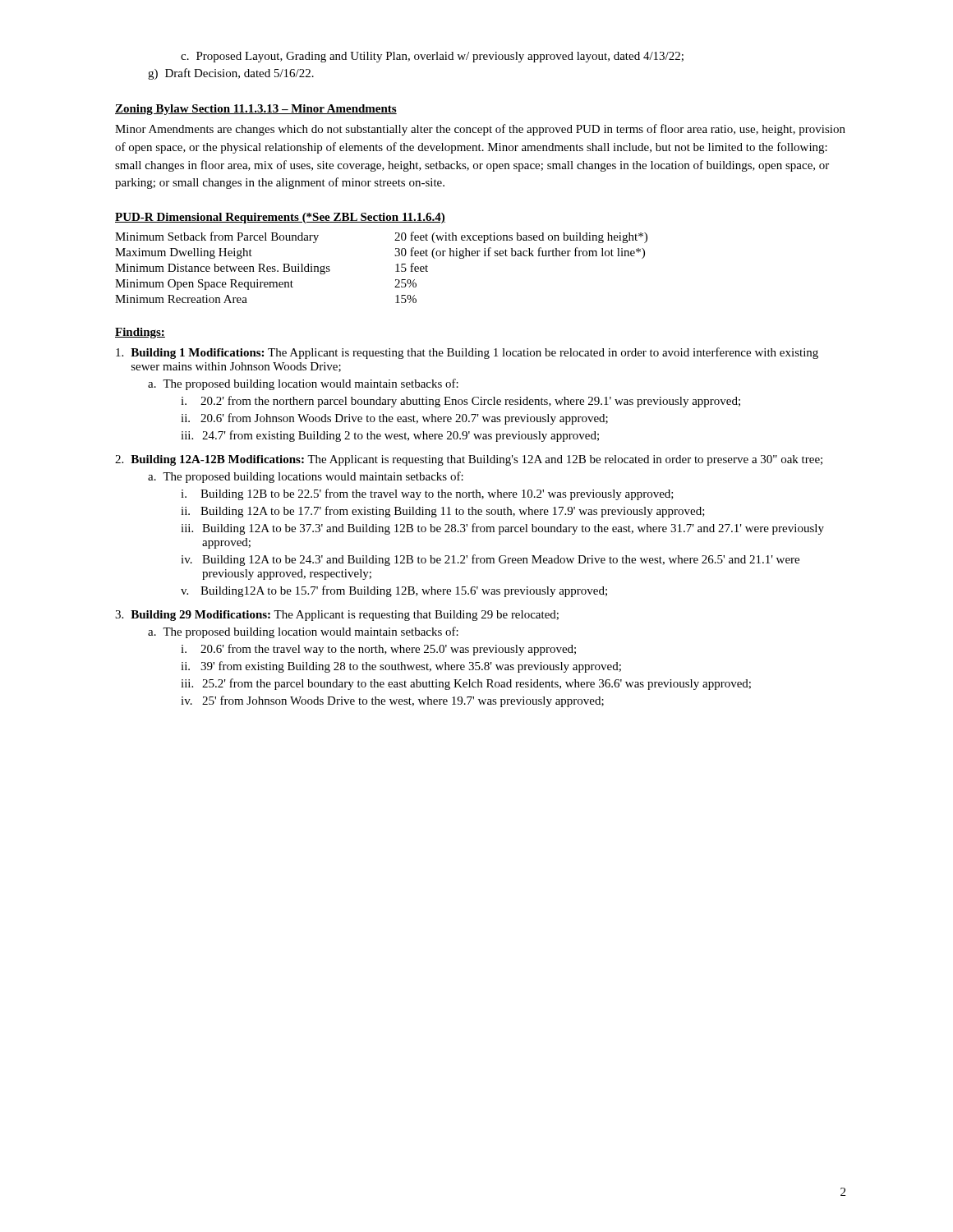Screen dimensions: 1232x953
Task: Find the block on this page that starts "Building 1 Modifications: The Applicant is"
Action: pyautogui.click(x=481, y=360)
